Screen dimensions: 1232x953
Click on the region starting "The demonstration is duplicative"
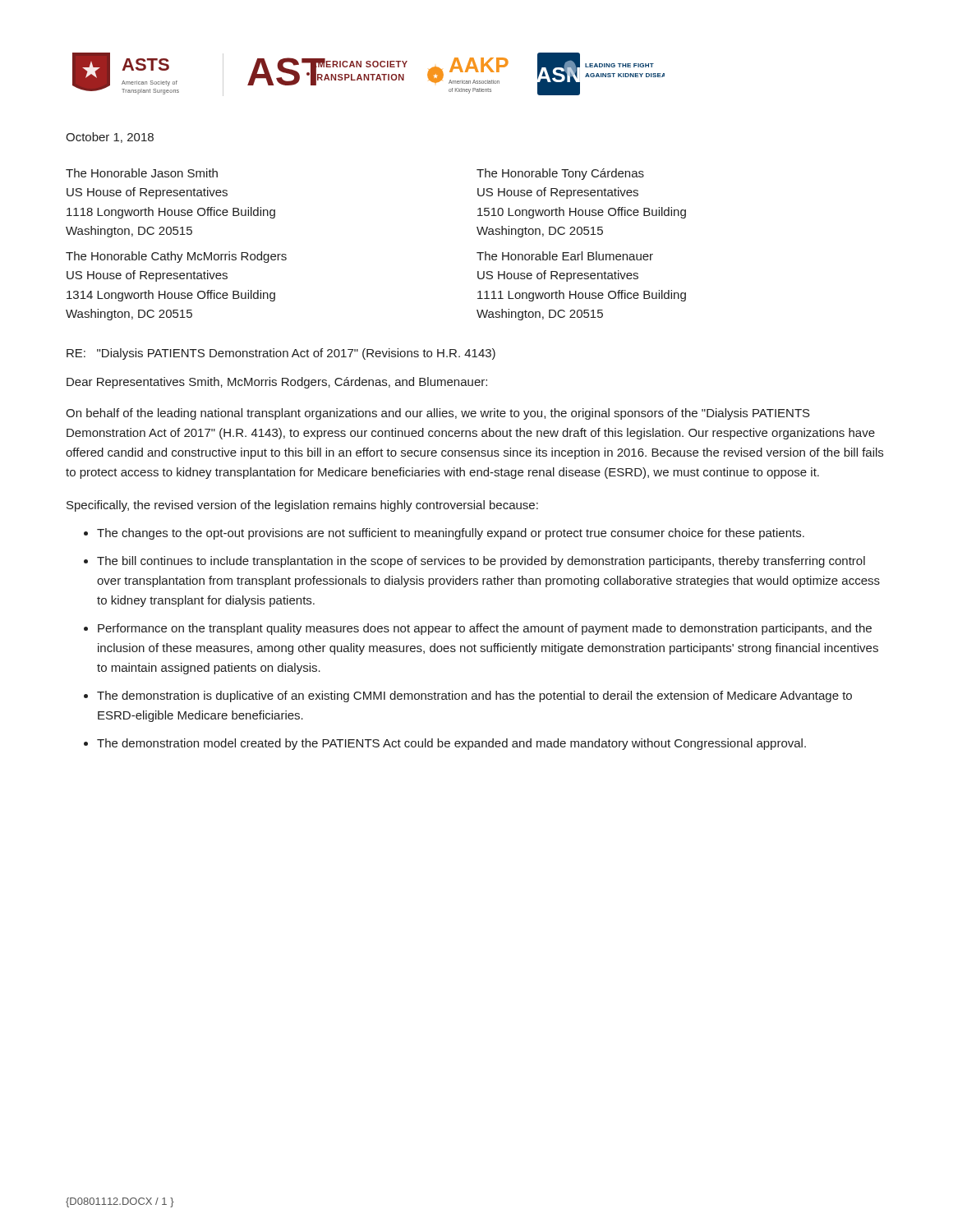pos(475,705)
